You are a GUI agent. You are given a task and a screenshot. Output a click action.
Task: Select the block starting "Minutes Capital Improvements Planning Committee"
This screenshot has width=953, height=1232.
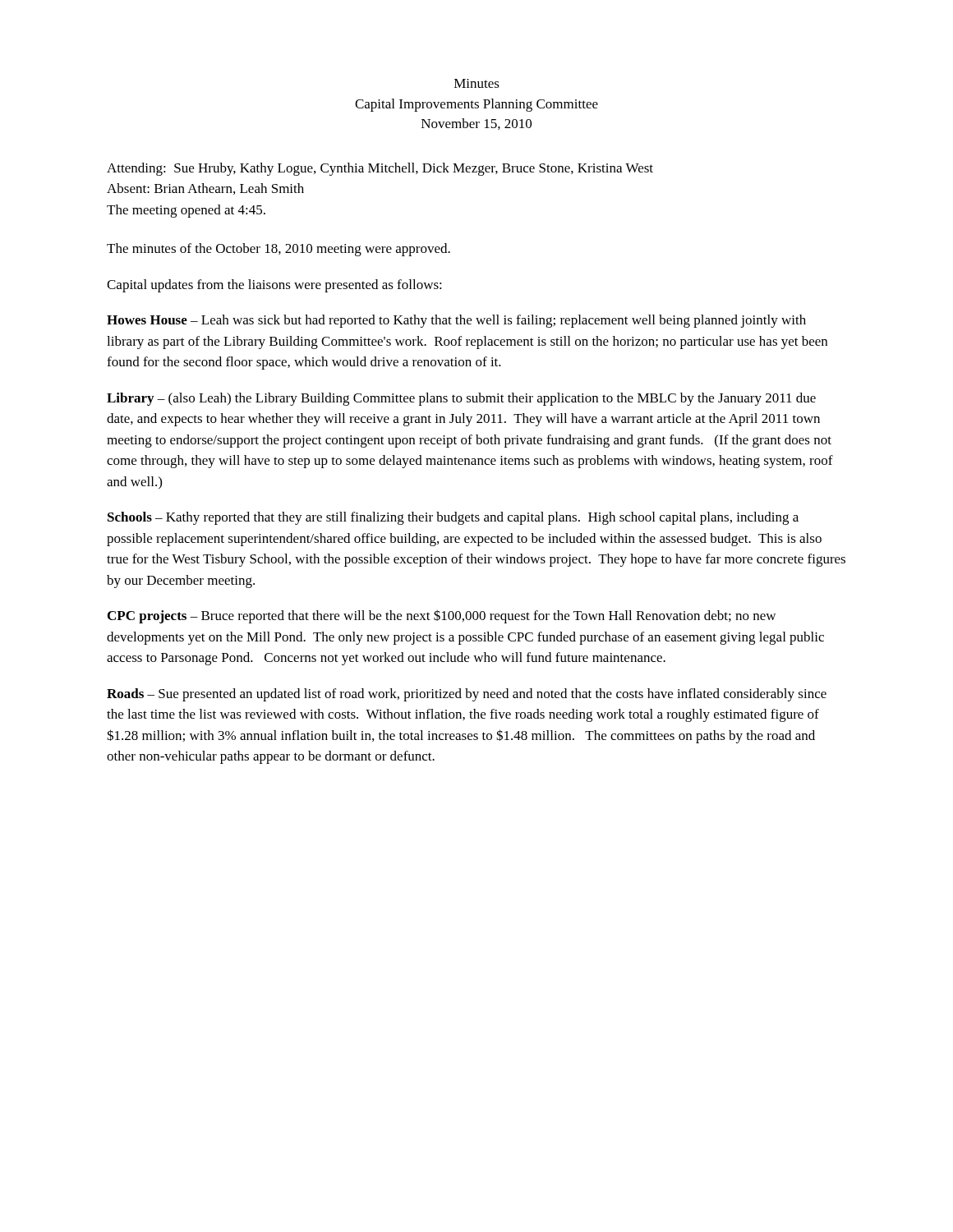[476, 104]
